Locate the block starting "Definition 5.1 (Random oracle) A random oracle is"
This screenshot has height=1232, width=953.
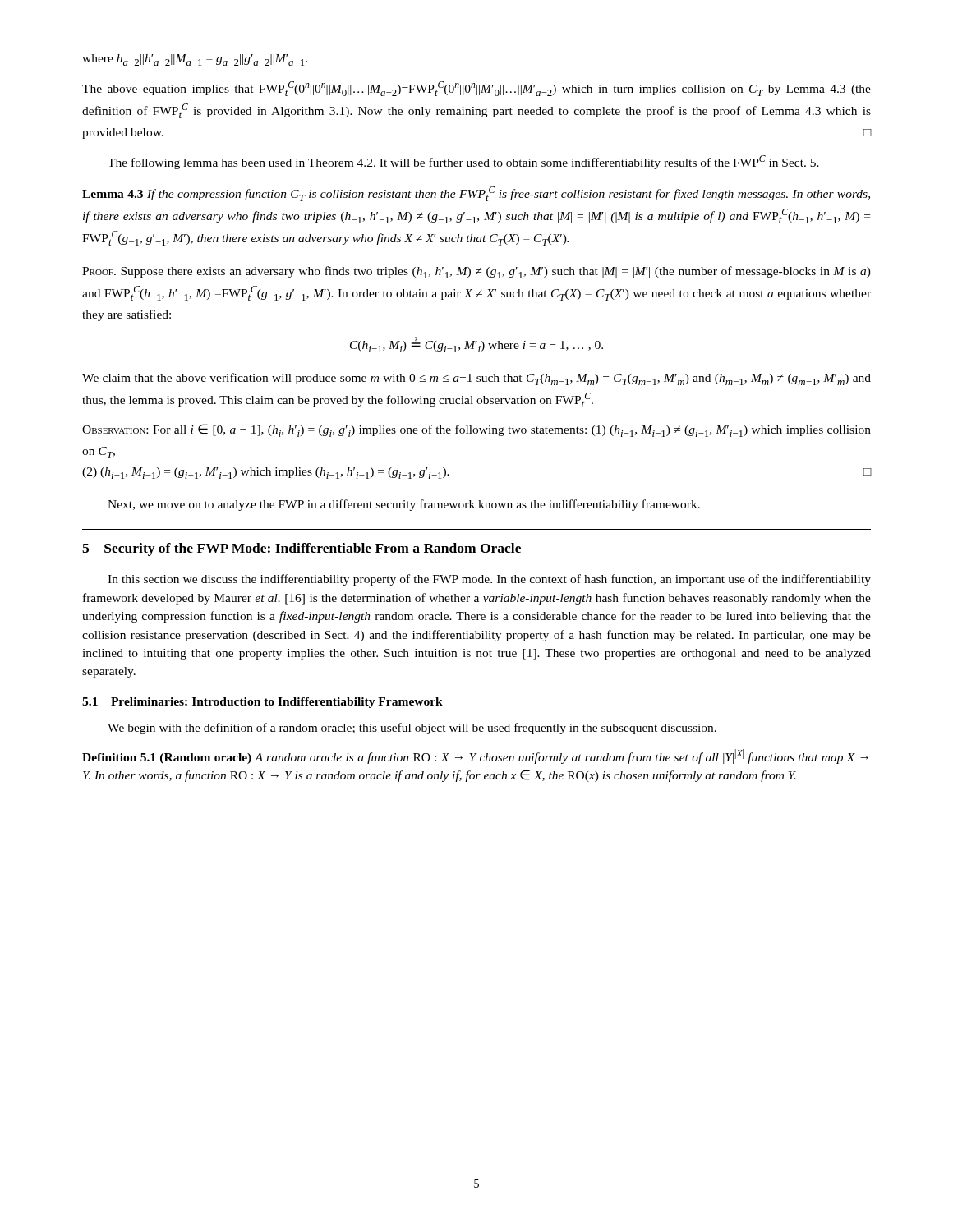tap(476, 766)
